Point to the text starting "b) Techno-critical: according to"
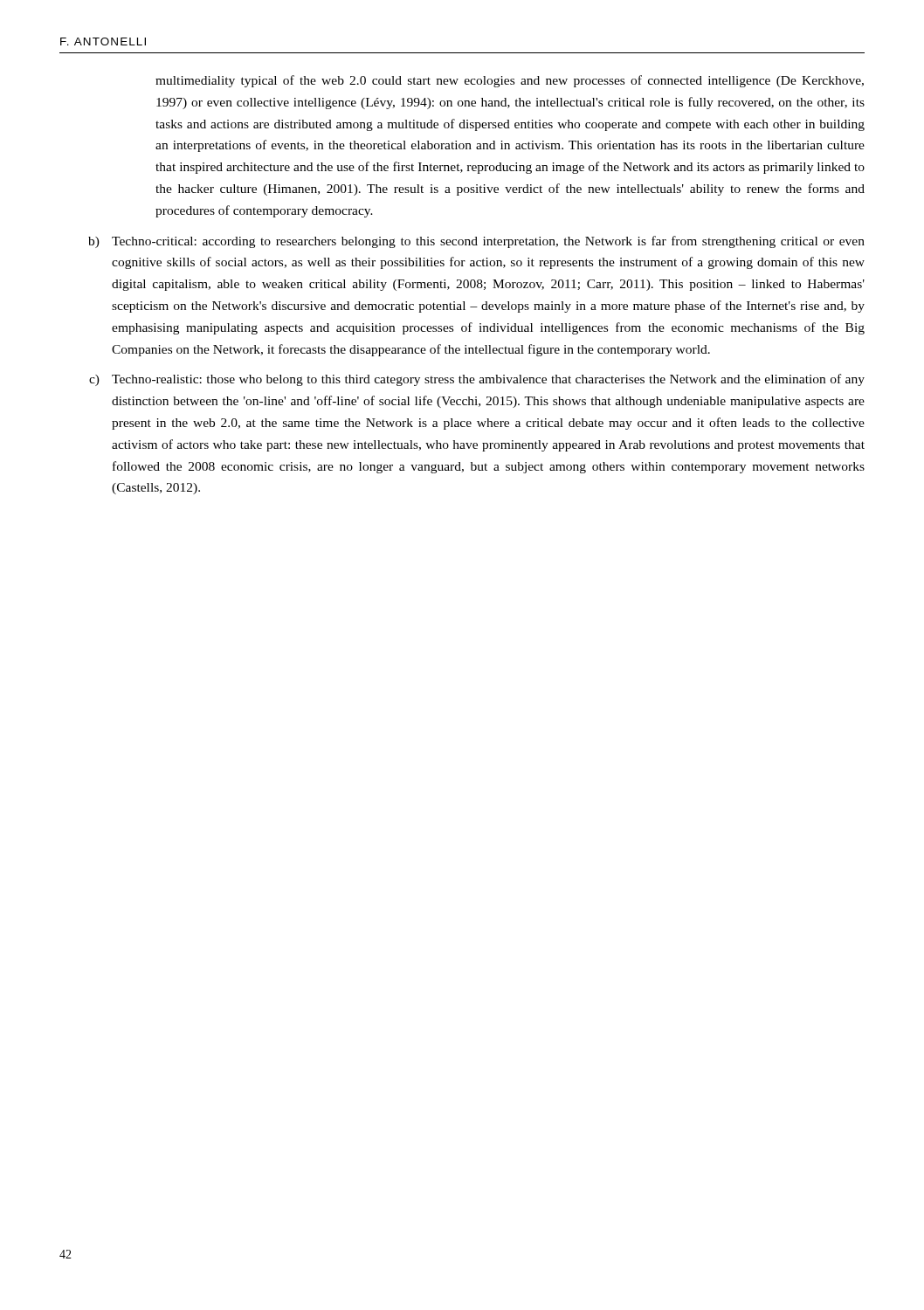The width and height of the screenshot is (924, 1310). pyautogui.click(x=462, y=295)
